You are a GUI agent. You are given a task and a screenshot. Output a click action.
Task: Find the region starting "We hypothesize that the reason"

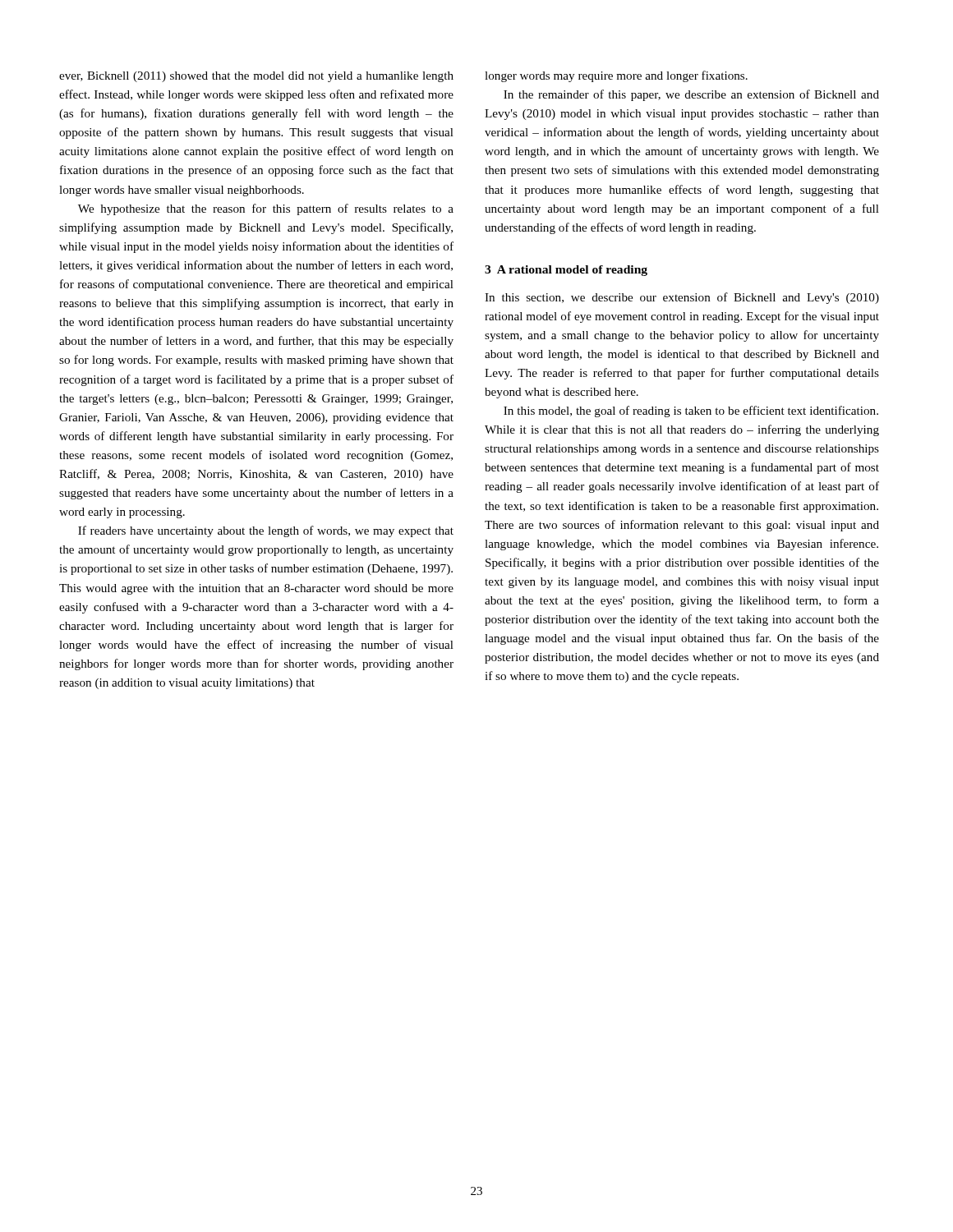click(x=256, y=360)
